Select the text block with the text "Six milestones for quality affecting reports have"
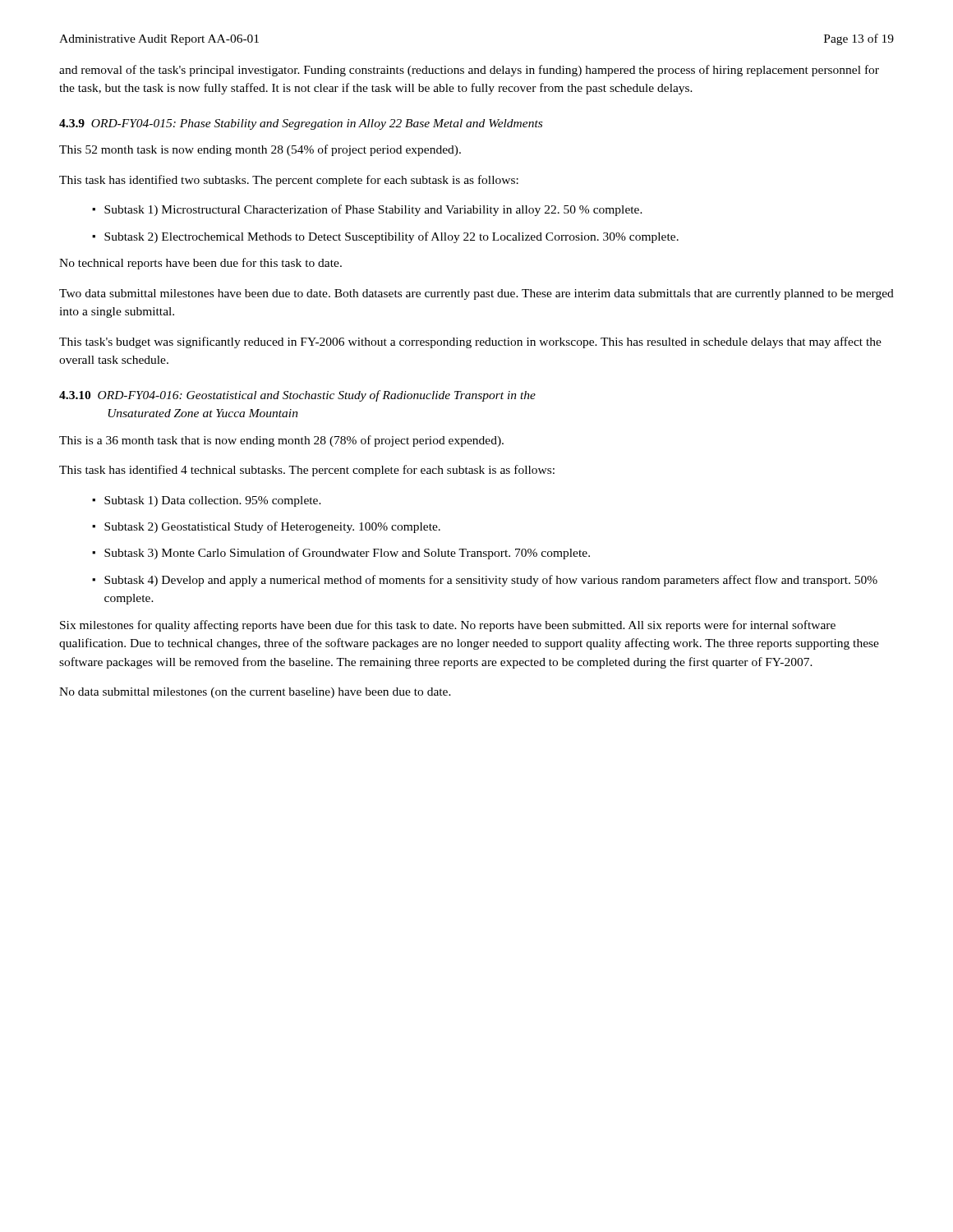The image size is (953, 1232). coord(469,643)
